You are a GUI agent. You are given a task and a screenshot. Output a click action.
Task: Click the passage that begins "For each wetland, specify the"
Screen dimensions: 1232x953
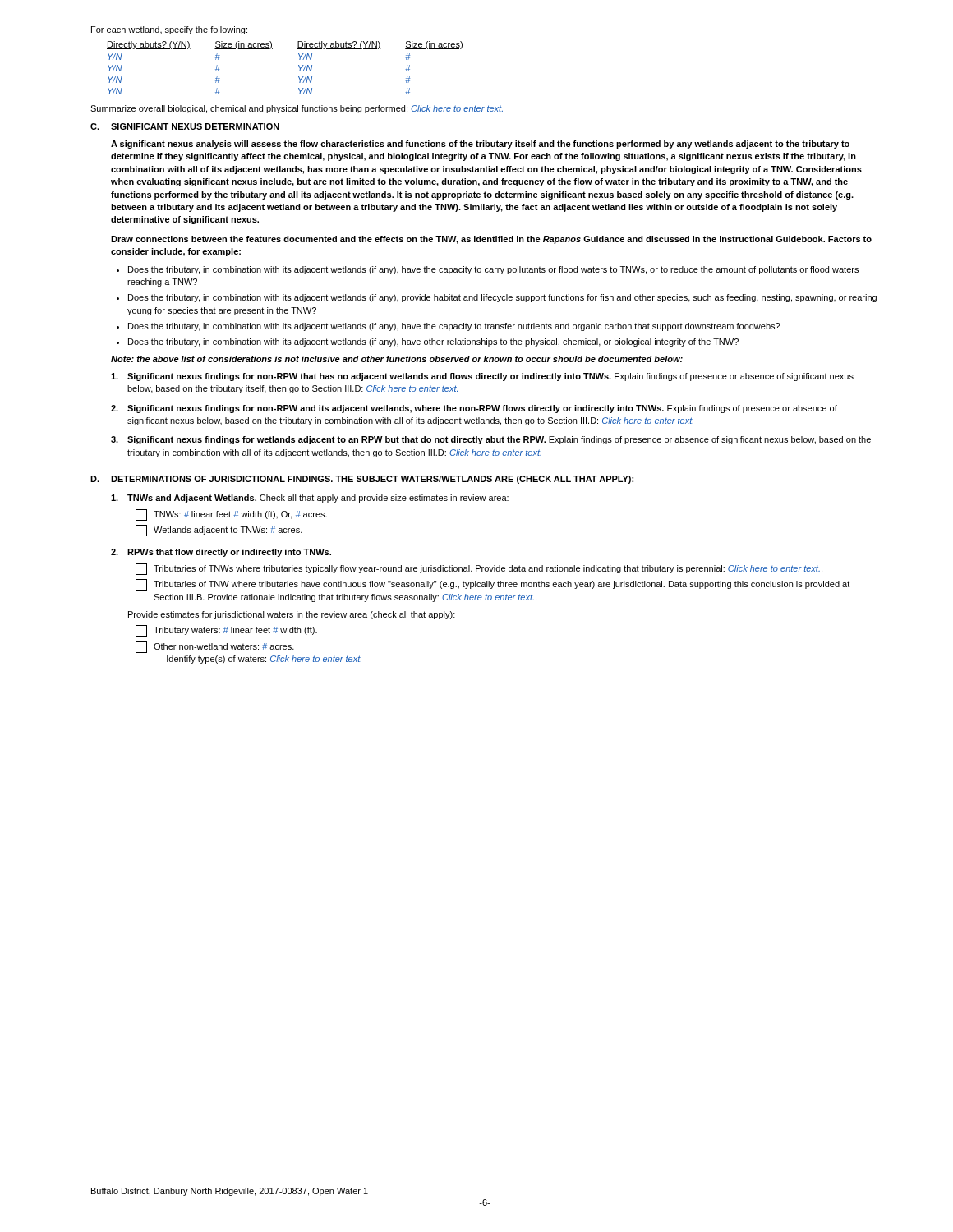coord(169,30)
